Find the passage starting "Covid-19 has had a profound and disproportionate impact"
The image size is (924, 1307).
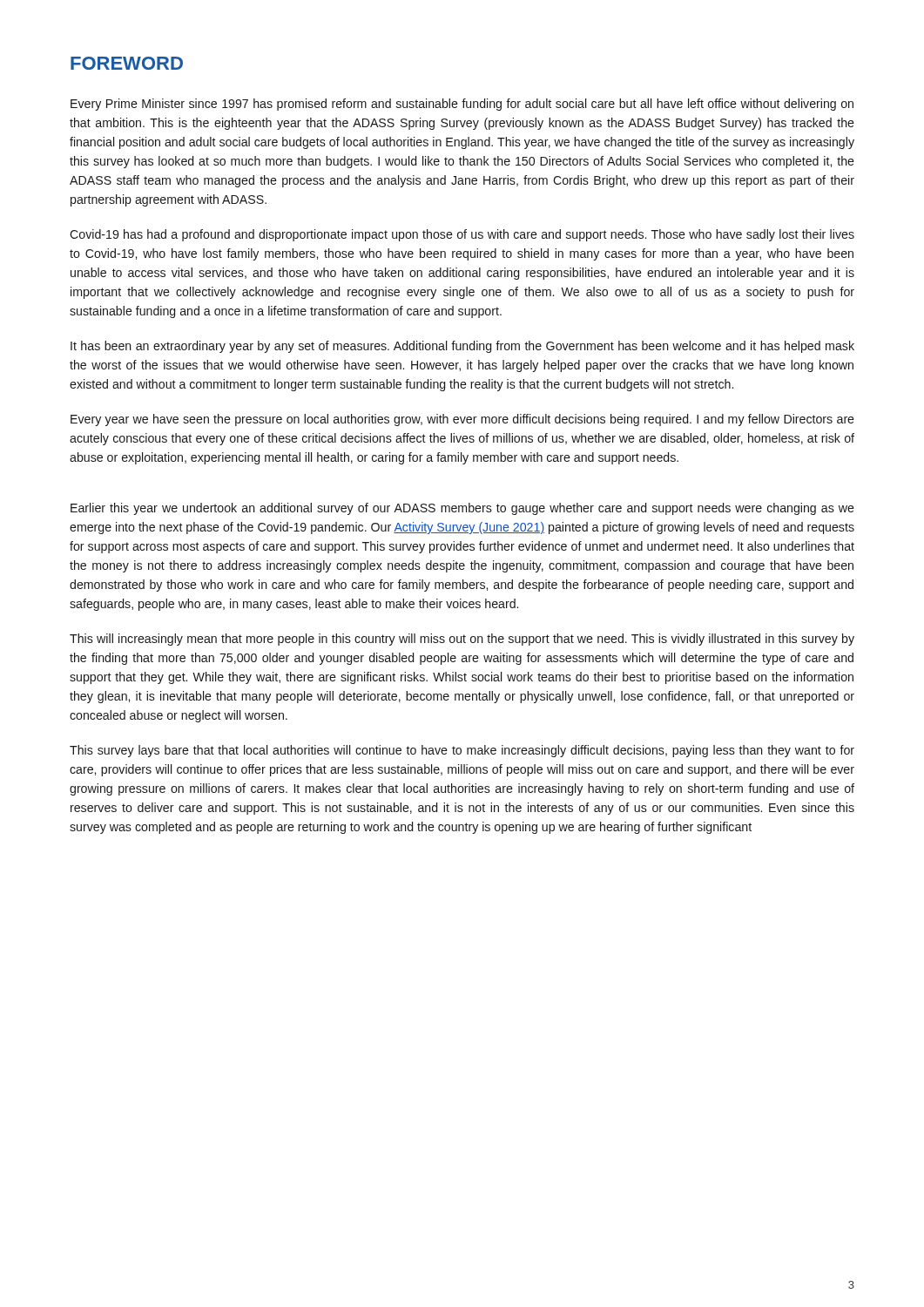pyautogui.click(x=462, y=273)
